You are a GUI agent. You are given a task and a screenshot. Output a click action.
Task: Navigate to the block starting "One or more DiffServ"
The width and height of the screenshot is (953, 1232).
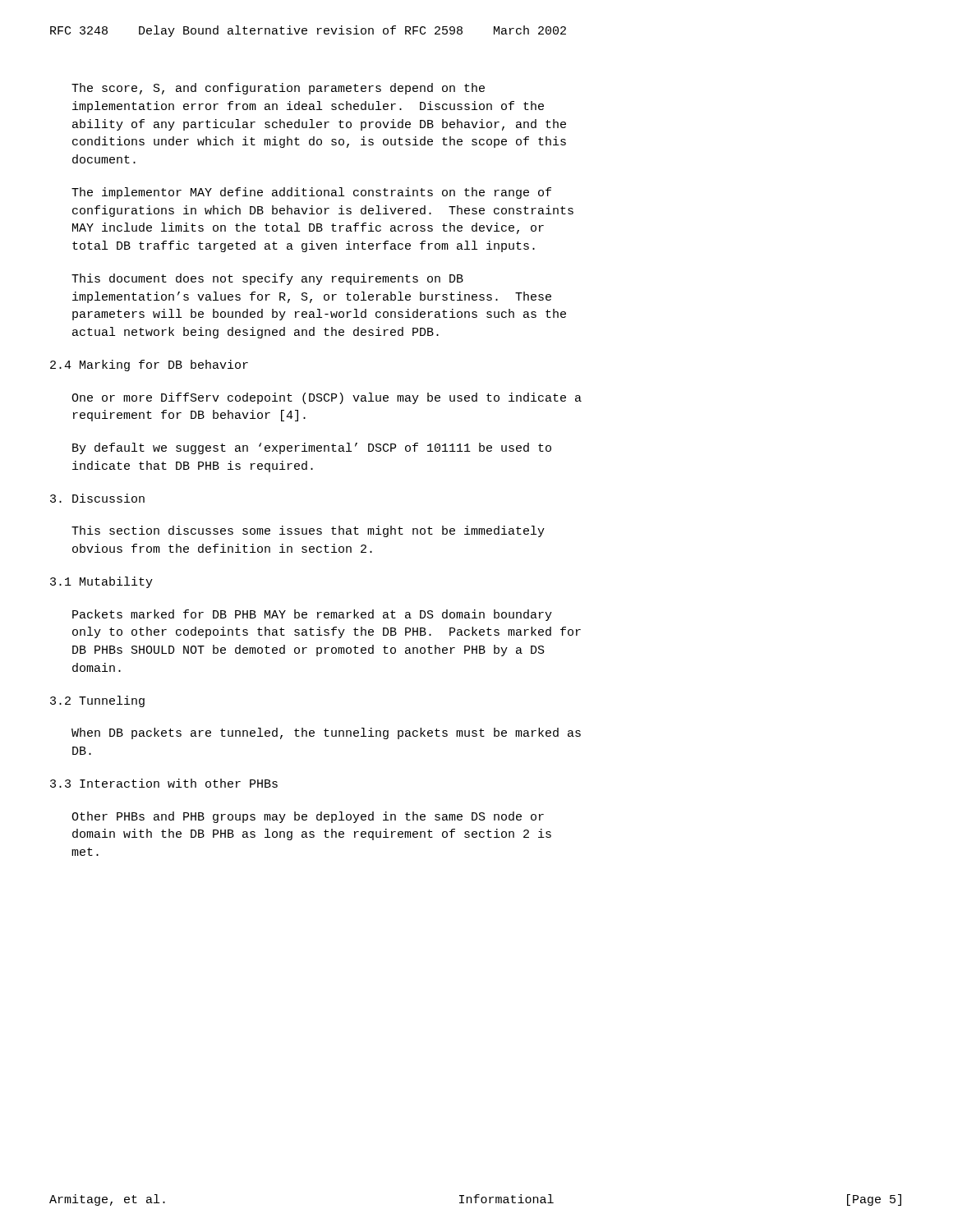[316, 407]
